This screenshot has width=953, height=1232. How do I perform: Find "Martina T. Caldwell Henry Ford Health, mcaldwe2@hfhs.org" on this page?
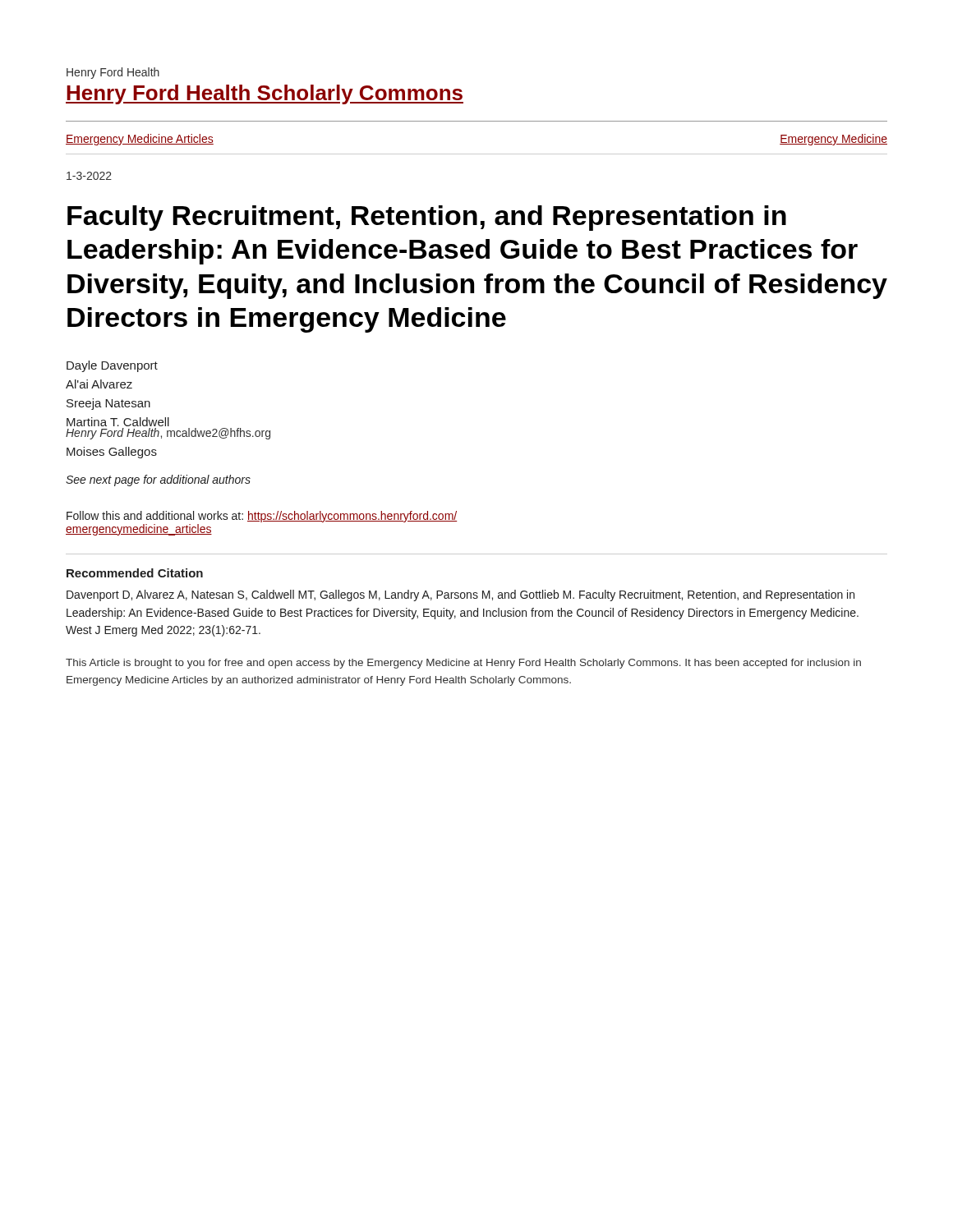[x=118, y=422]
